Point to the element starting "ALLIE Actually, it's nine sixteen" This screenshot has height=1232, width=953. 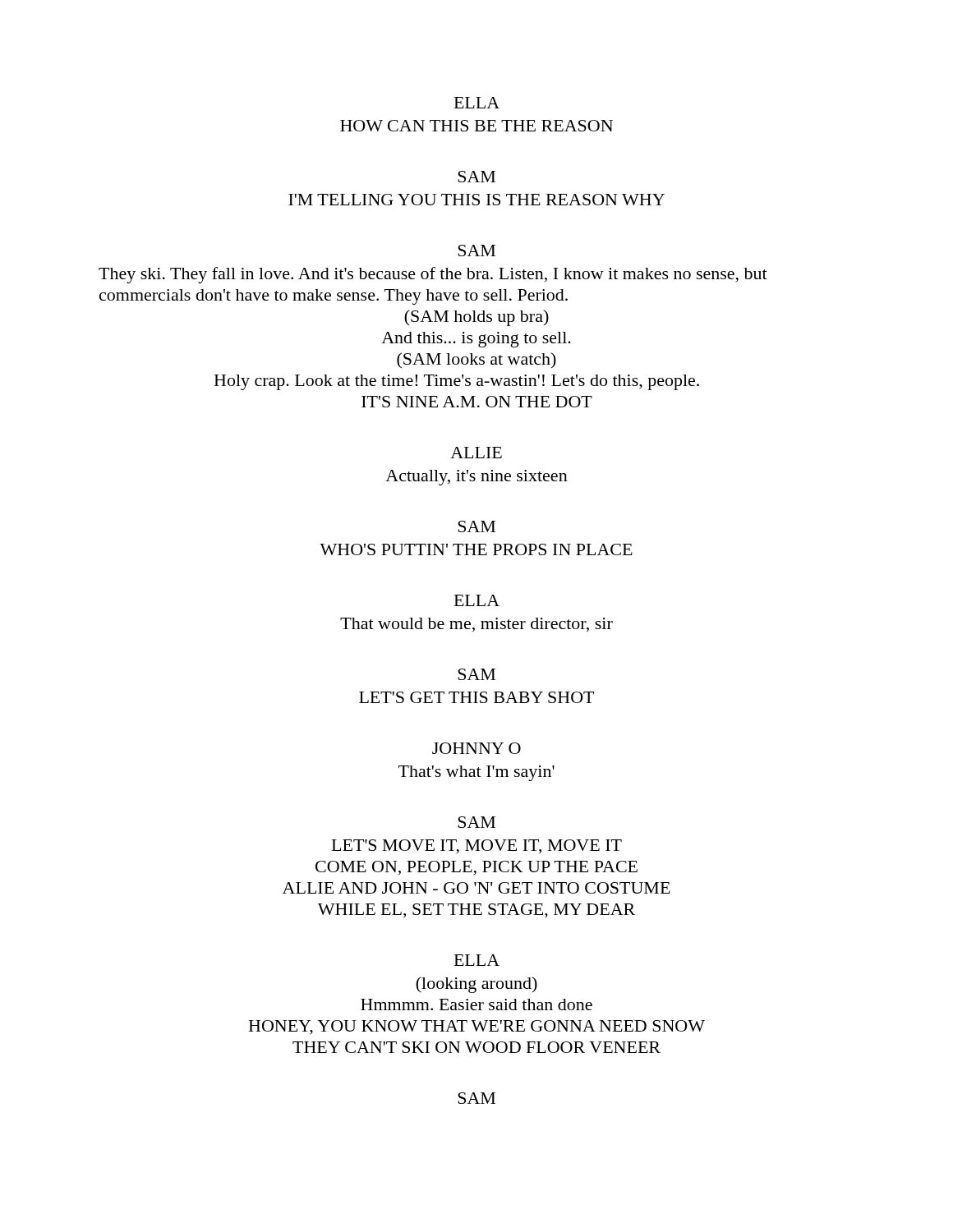[476, 464]
